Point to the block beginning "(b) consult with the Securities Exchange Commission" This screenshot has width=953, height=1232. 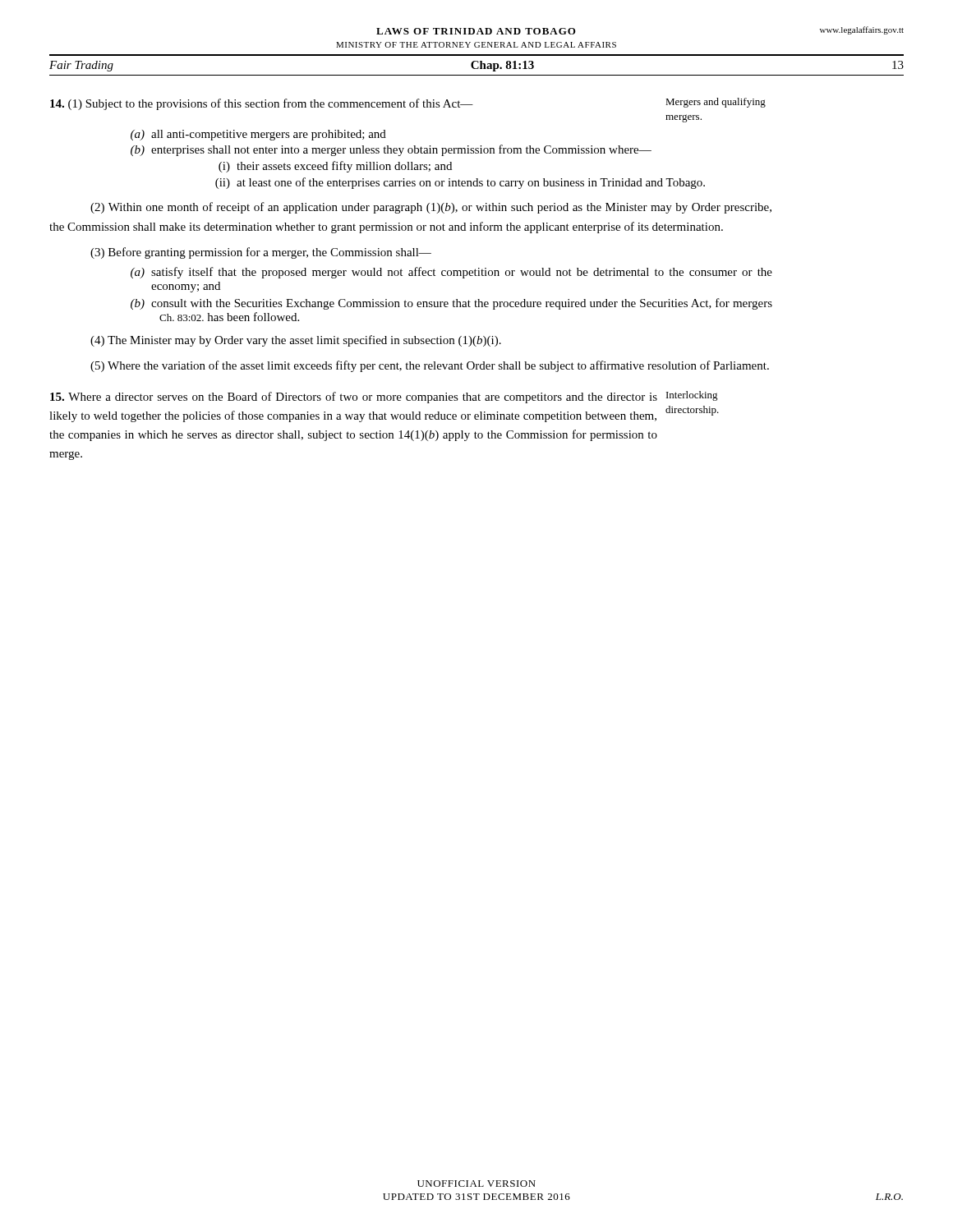(444, 311)
